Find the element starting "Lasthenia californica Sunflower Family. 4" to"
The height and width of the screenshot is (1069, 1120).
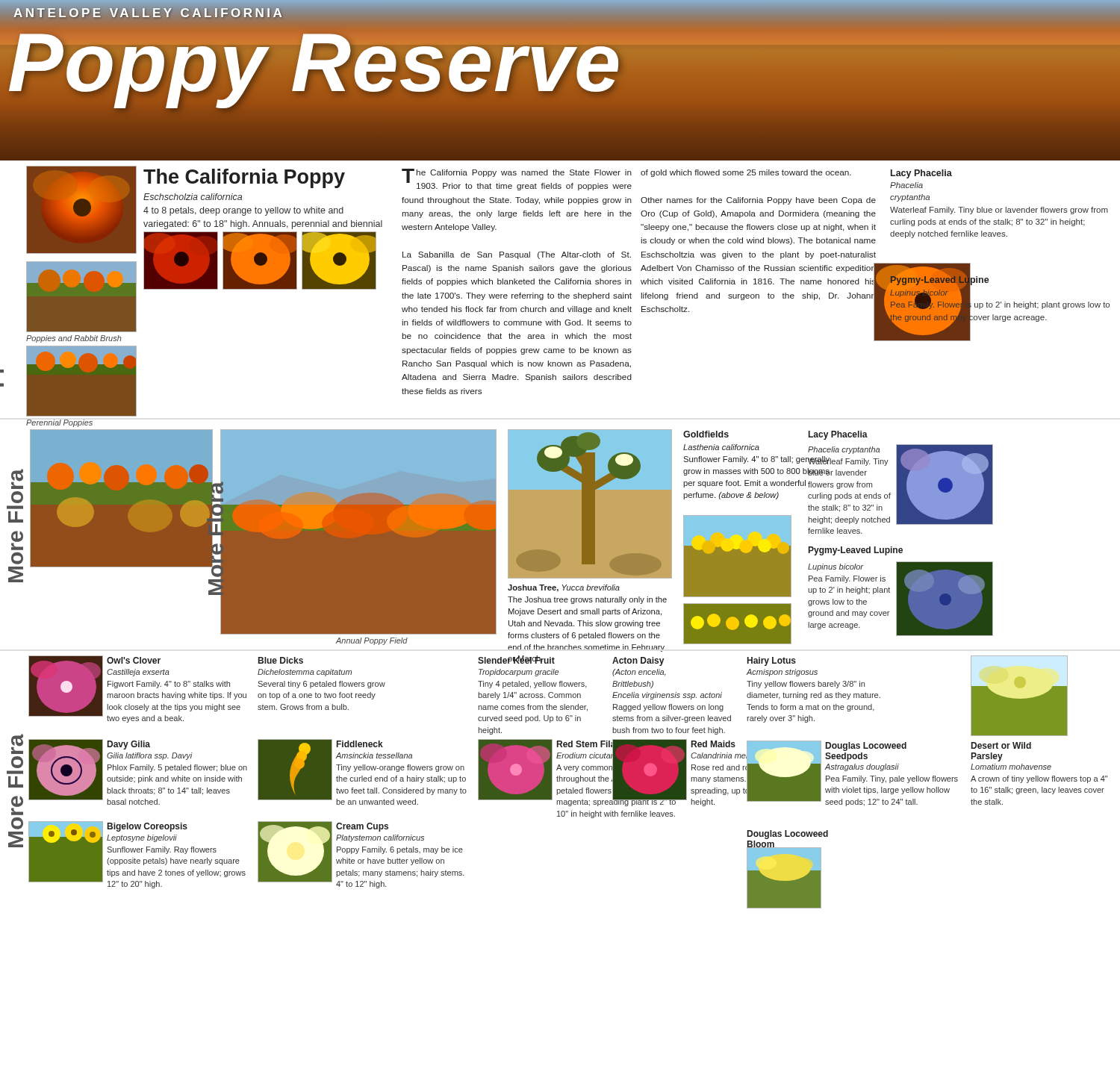[756, 471]
